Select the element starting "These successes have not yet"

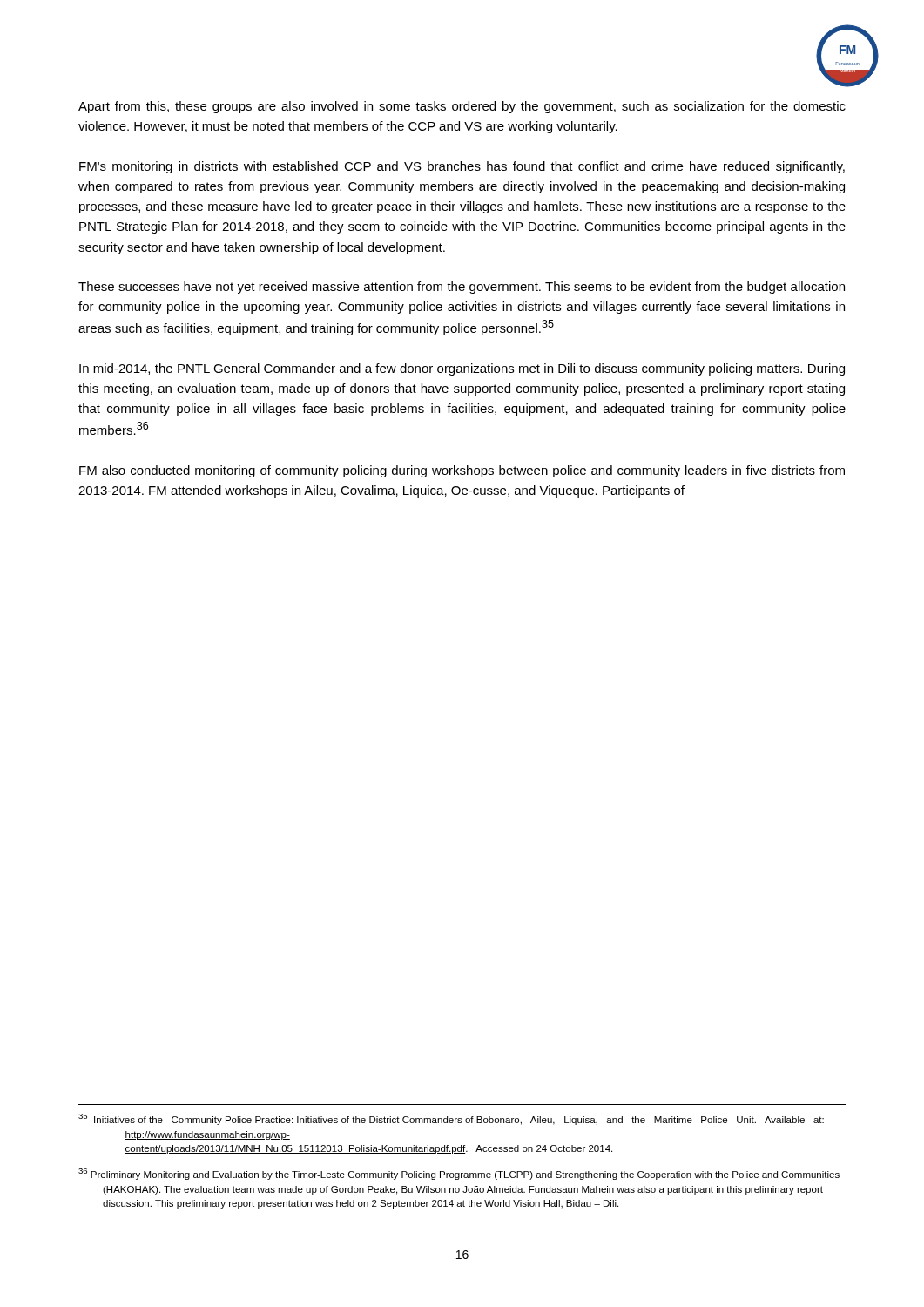[462, 307]
